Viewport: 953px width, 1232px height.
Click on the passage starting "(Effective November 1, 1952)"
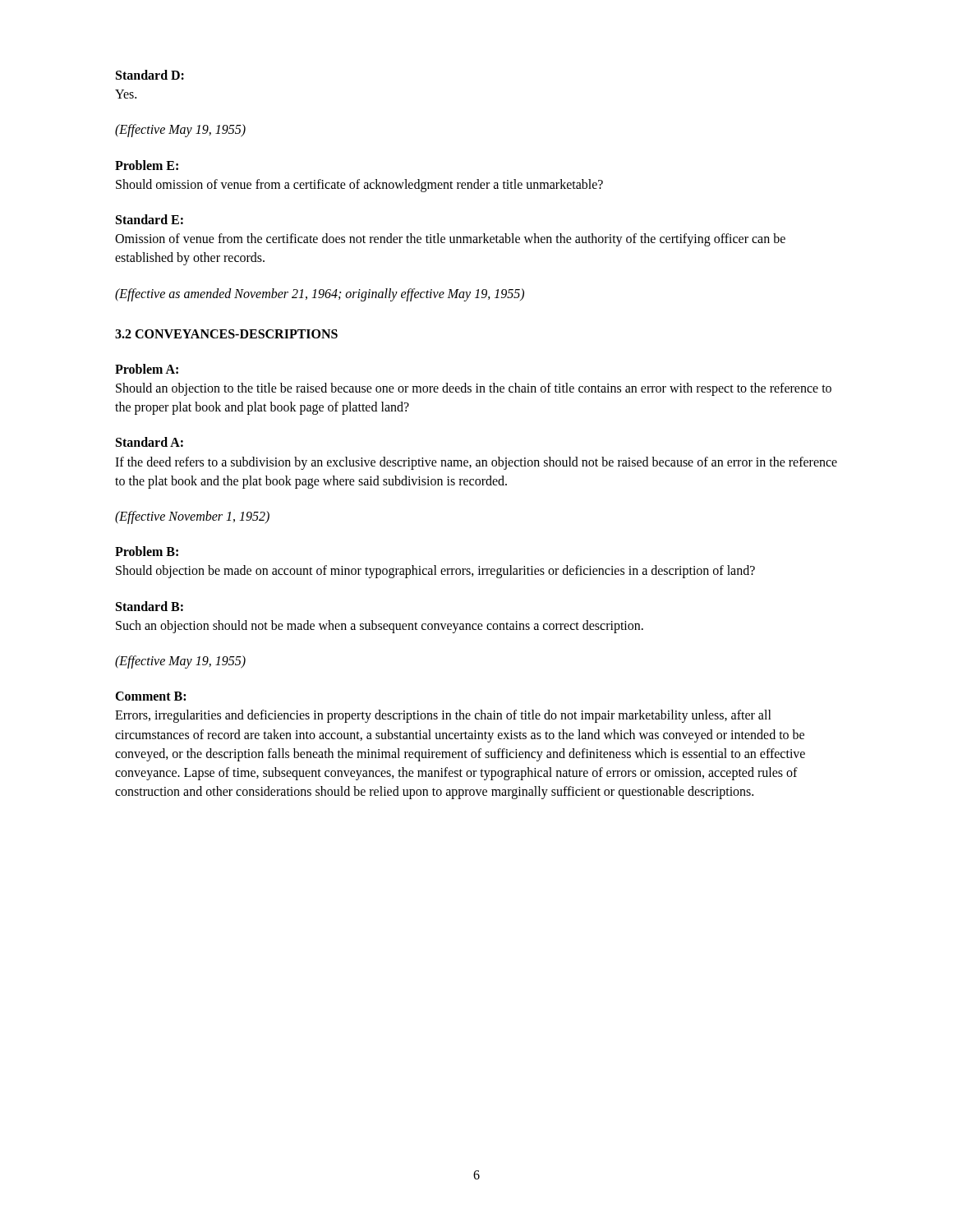192,517
